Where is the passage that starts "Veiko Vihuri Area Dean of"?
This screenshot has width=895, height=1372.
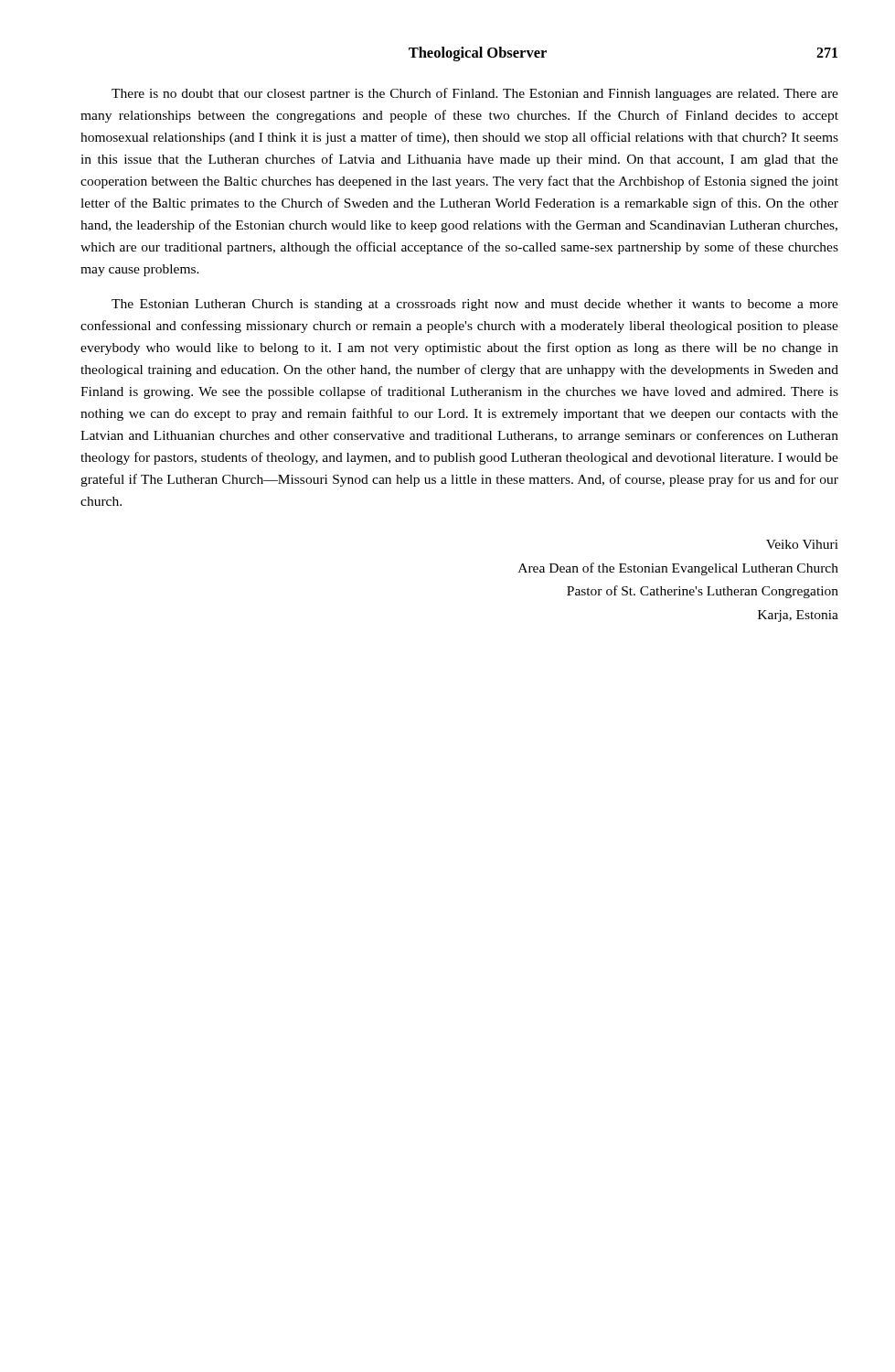[x=678, y=579]
